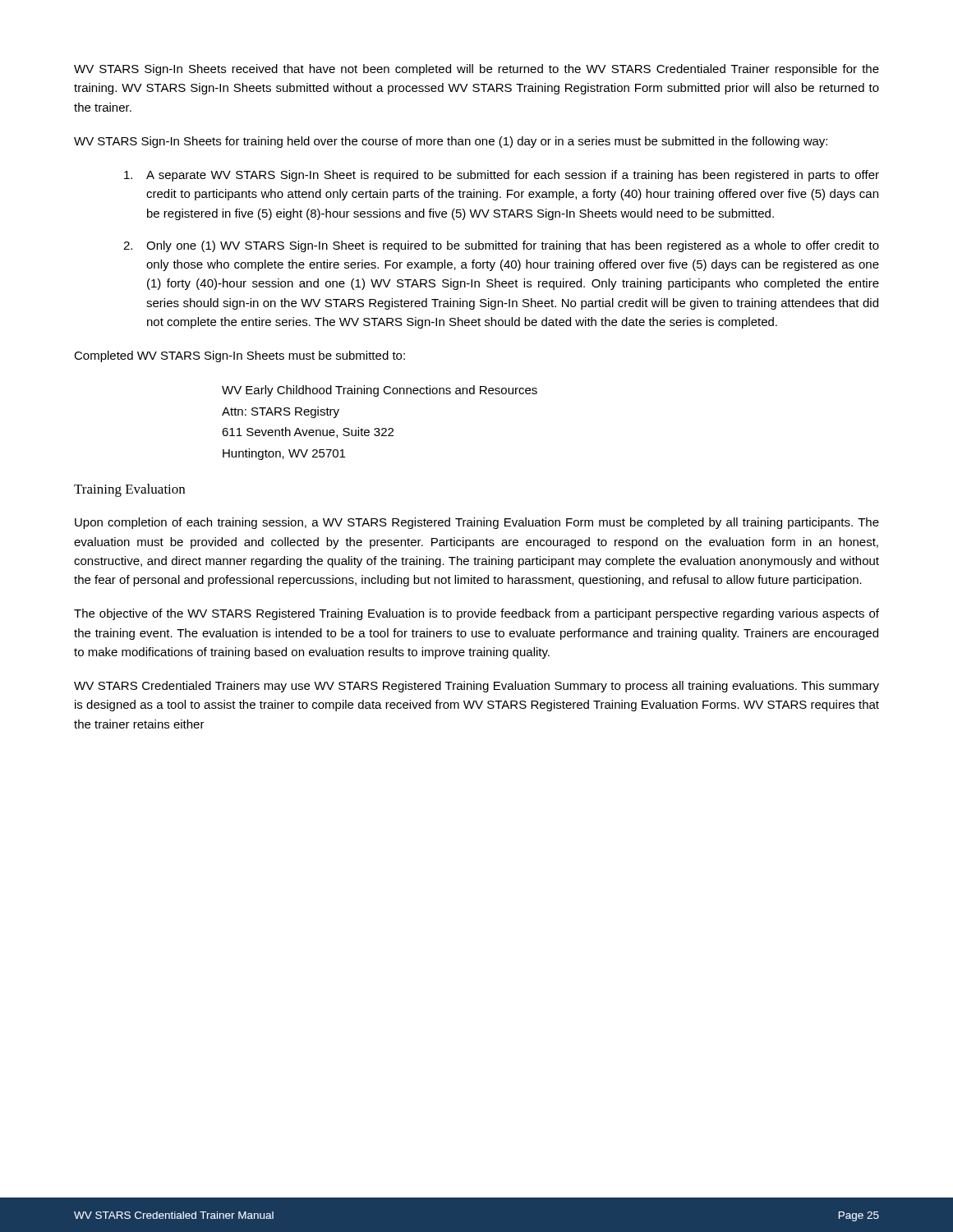Click the passage that begins "A separate WV STARS Sign-In Sheet"
This screenshot has height=1232, width=953.
pos(501,194)
